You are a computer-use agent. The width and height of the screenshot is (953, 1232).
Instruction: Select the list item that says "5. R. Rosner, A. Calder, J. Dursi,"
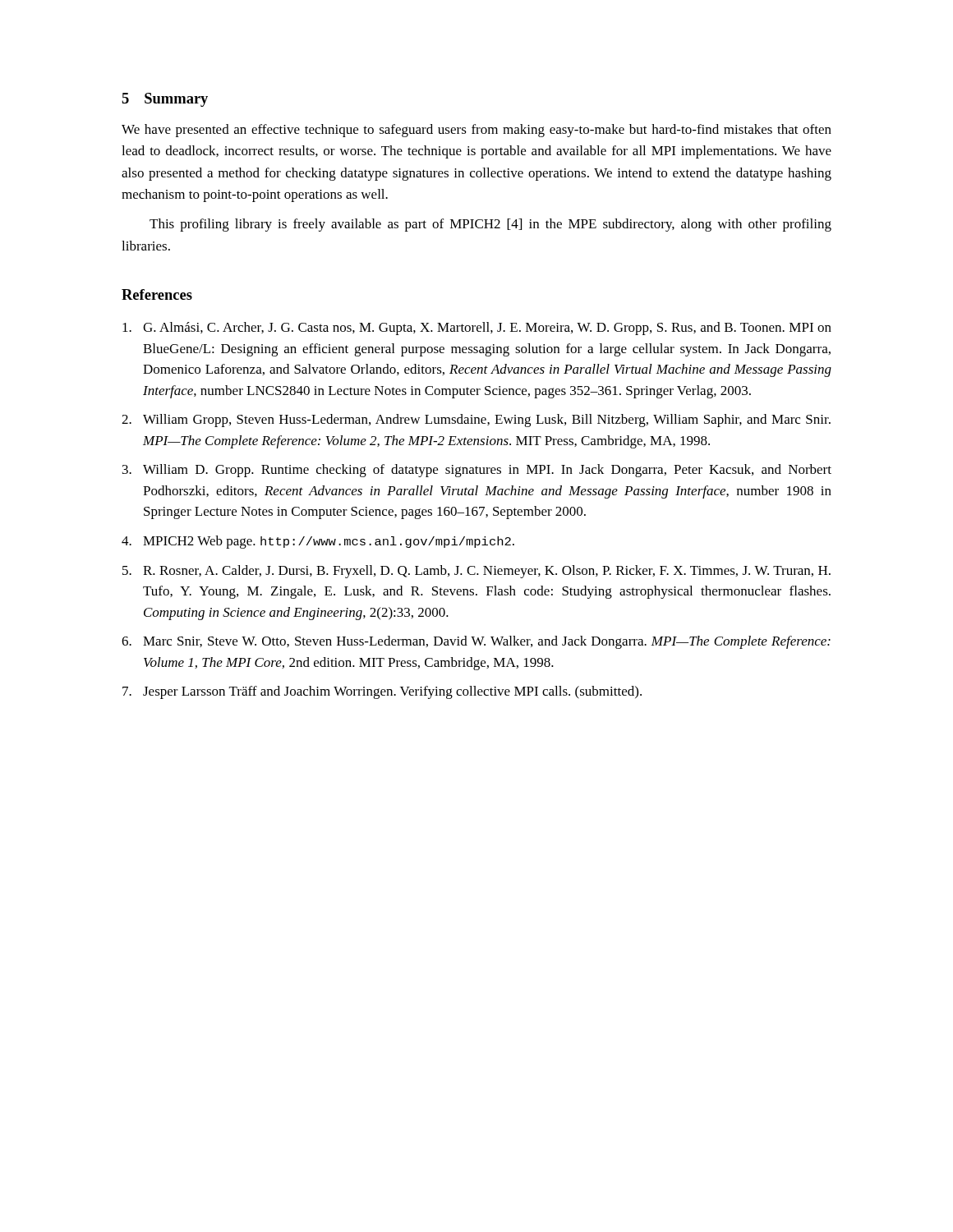(x=476, y=591)
